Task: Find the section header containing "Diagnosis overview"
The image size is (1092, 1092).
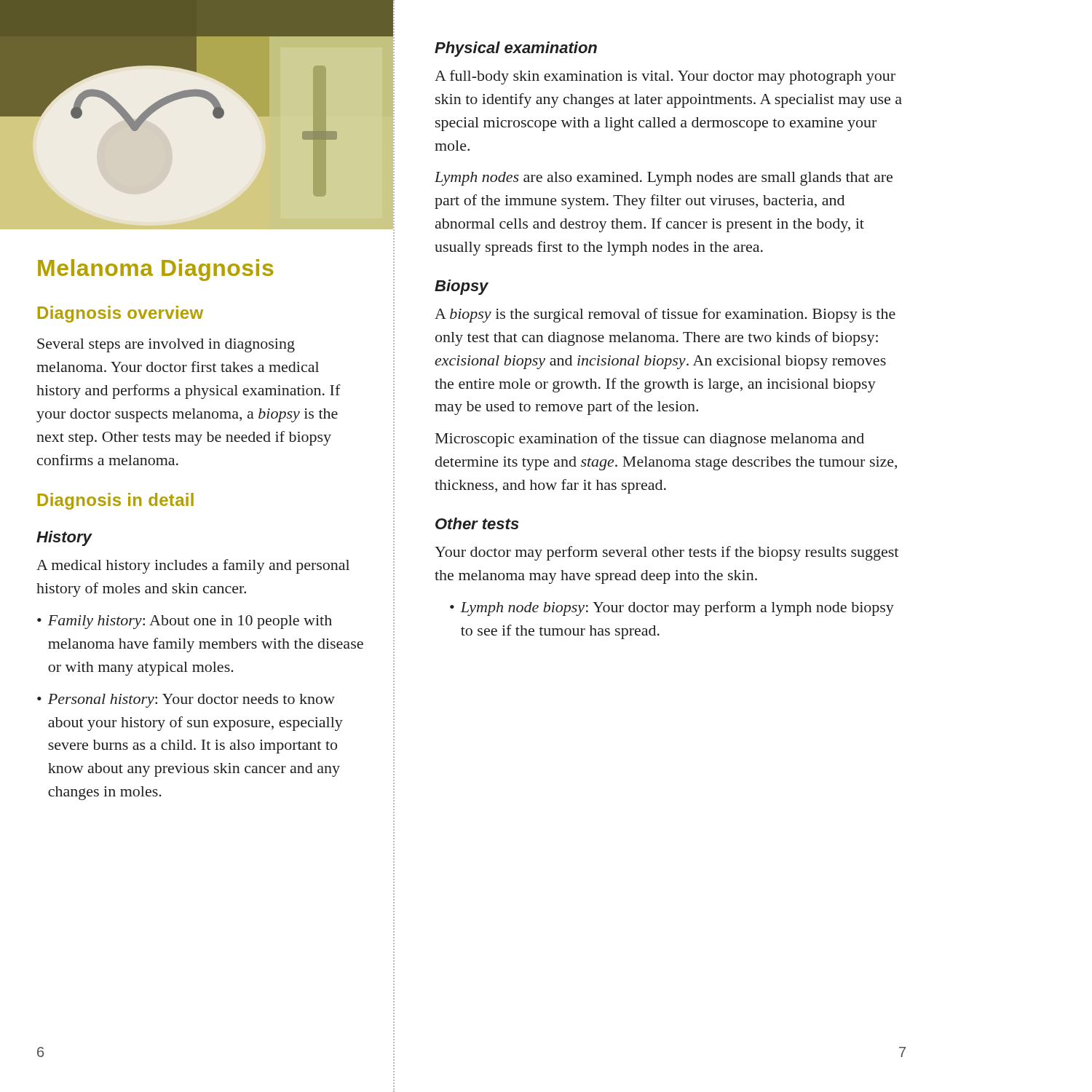Action: (200, 314)
